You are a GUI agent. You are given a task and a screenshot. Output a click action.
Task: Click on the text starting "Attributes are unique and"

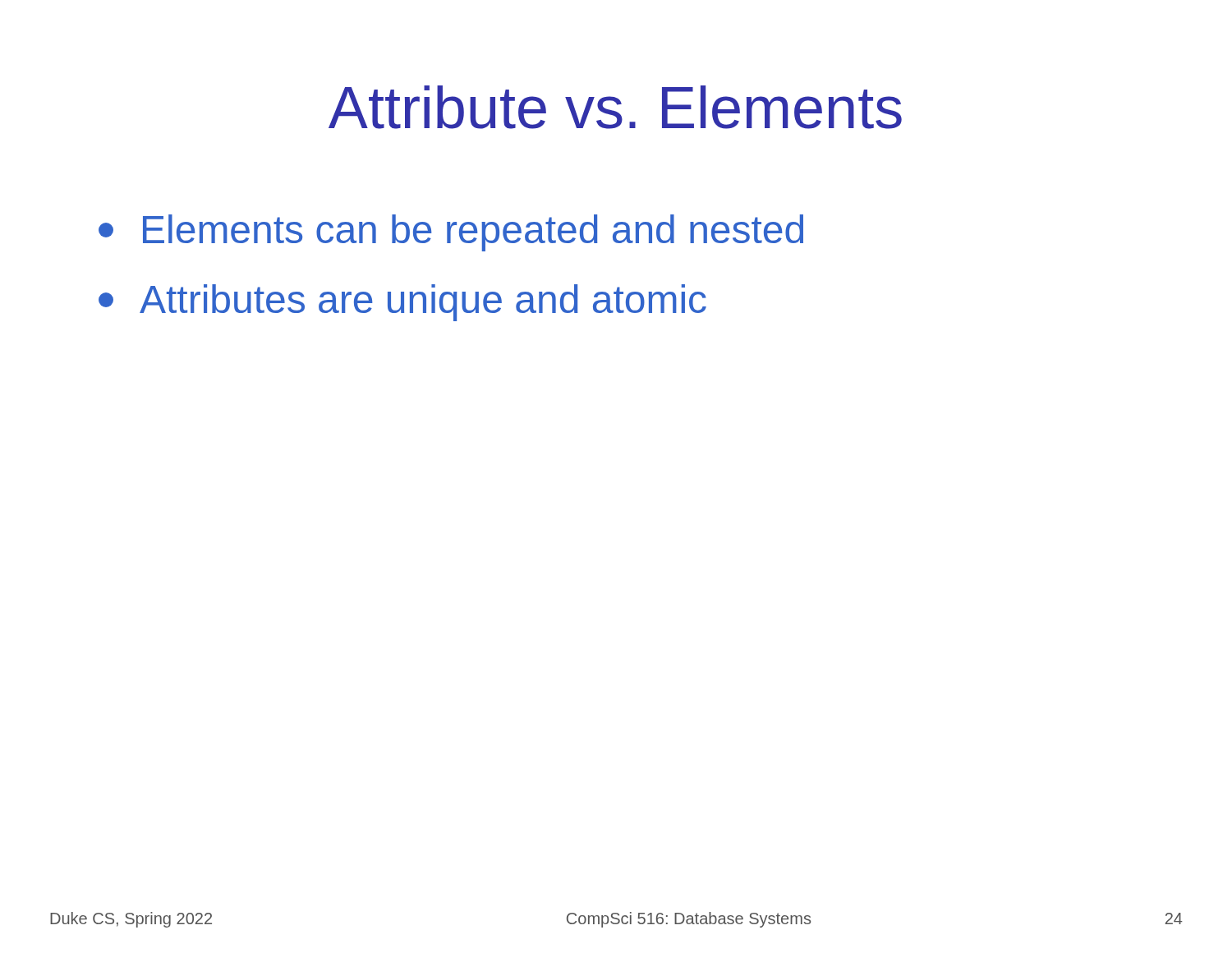click(x=403, y=299)
